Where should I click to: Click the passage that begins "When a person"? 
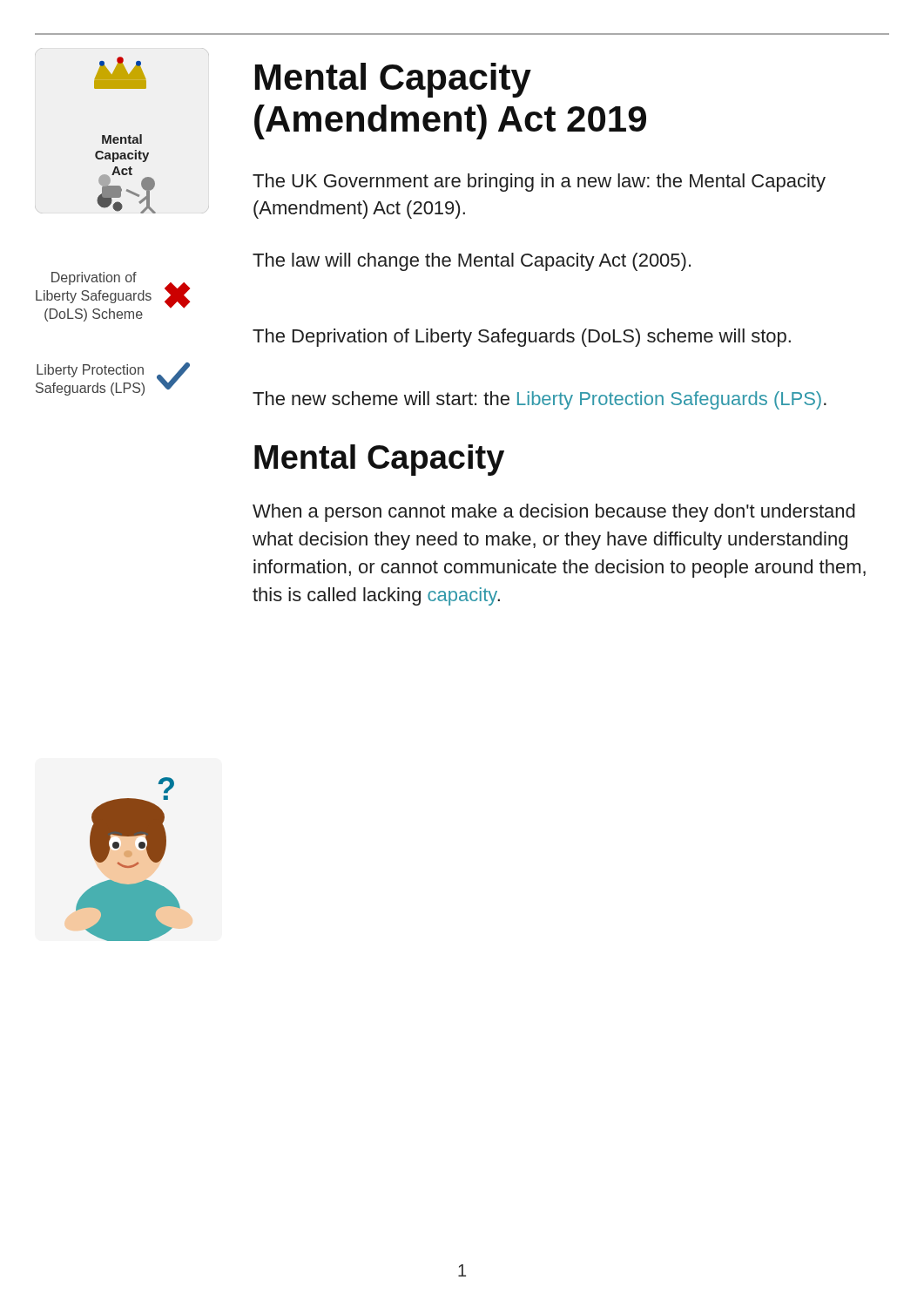566,553
